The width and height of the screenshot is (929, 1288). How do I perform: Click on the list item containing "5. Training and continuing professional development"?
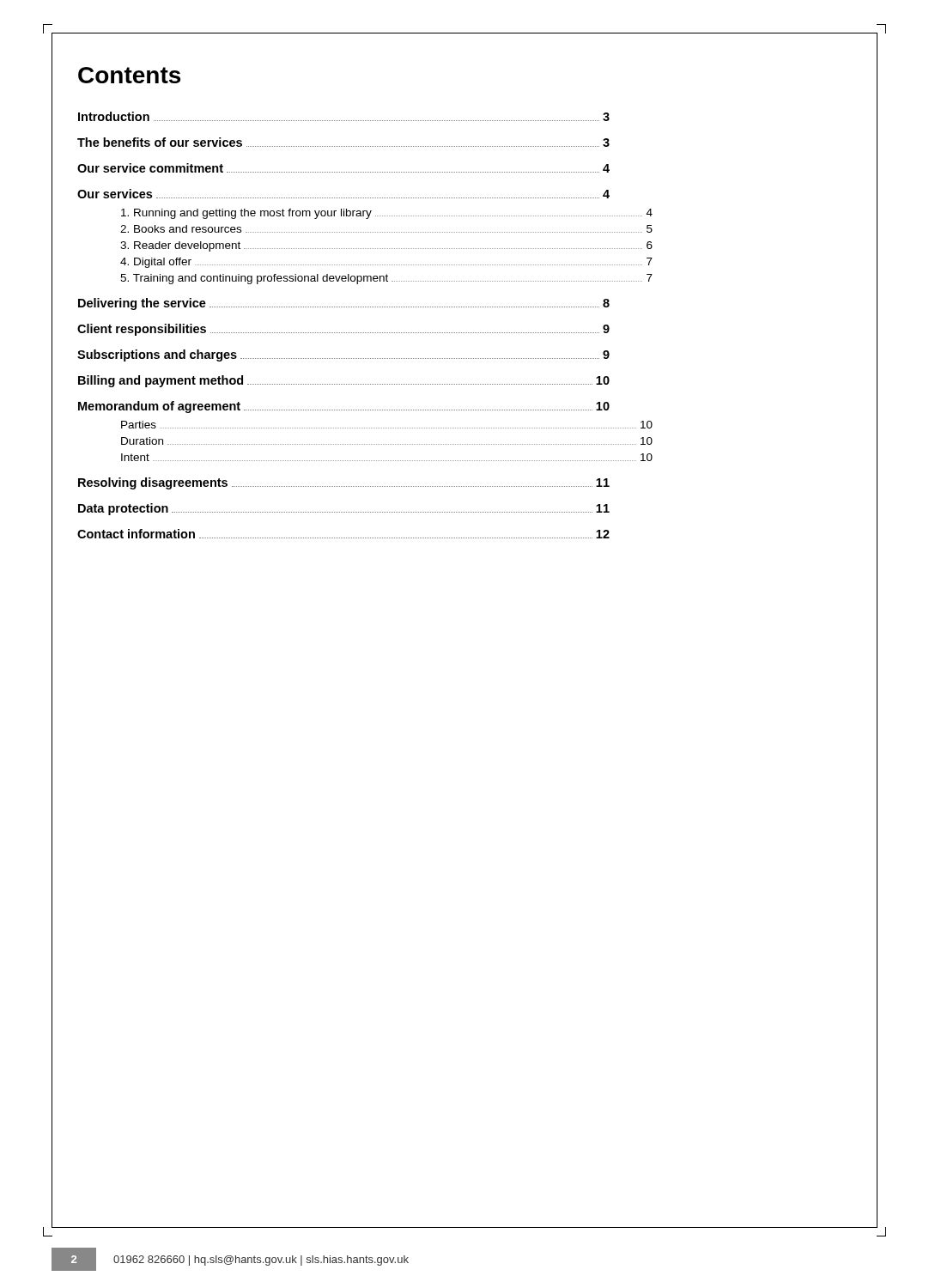point(386,278)
